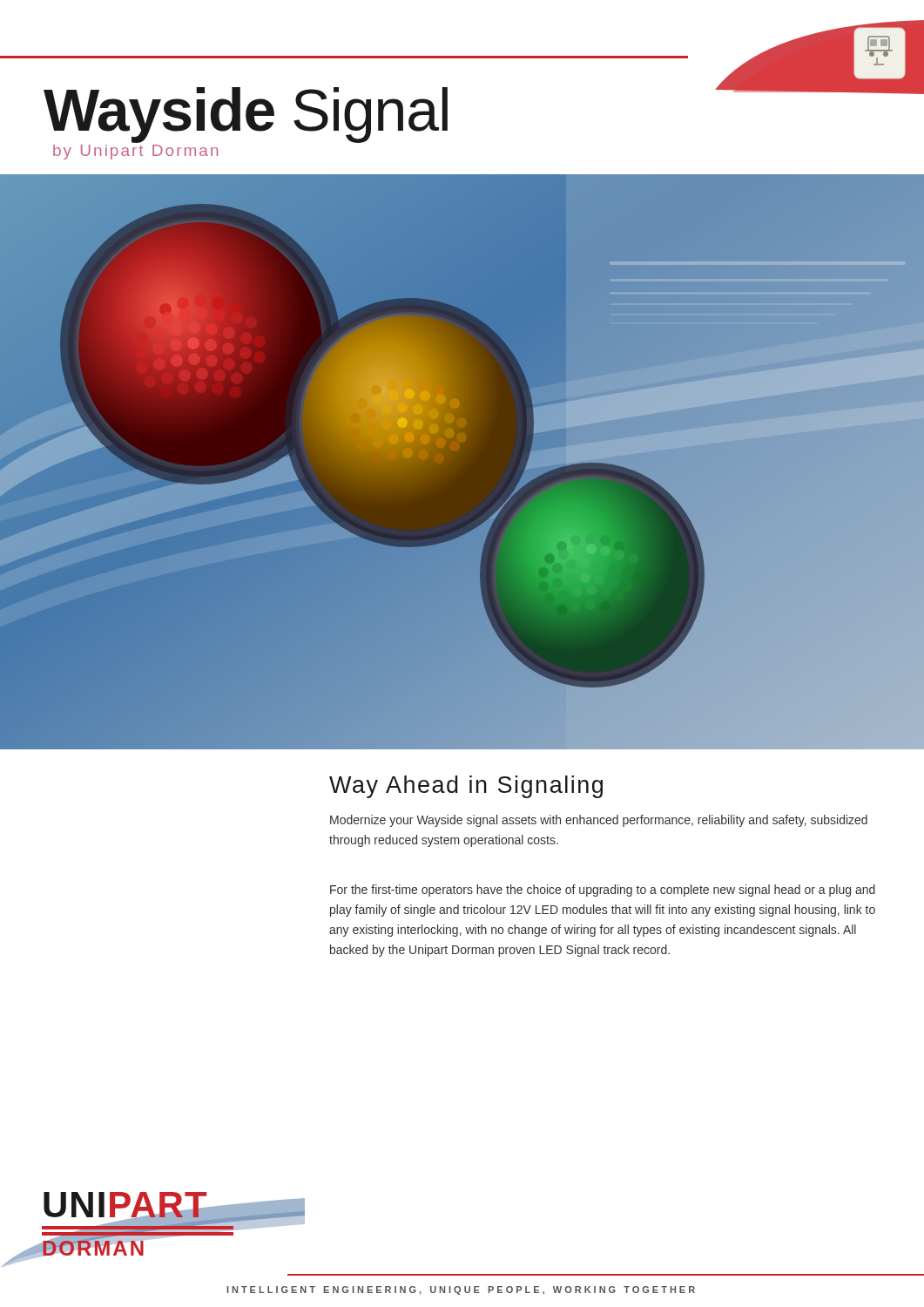Viewport: 924px width, 1307px height.
Task: Locate the section header
Action: 467,785
